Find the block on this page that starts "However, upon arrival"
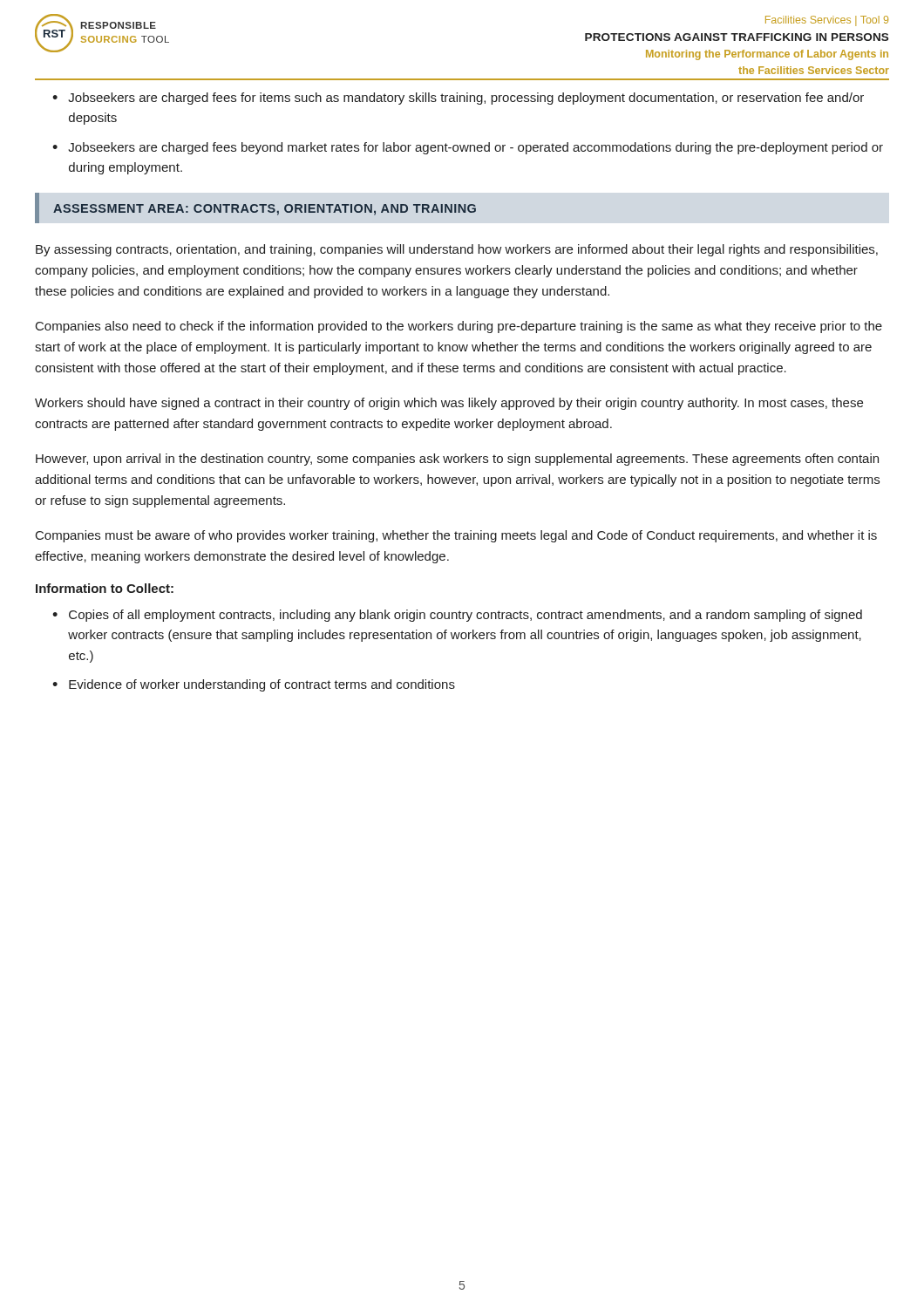The image size is (924, 1308). 458,479
